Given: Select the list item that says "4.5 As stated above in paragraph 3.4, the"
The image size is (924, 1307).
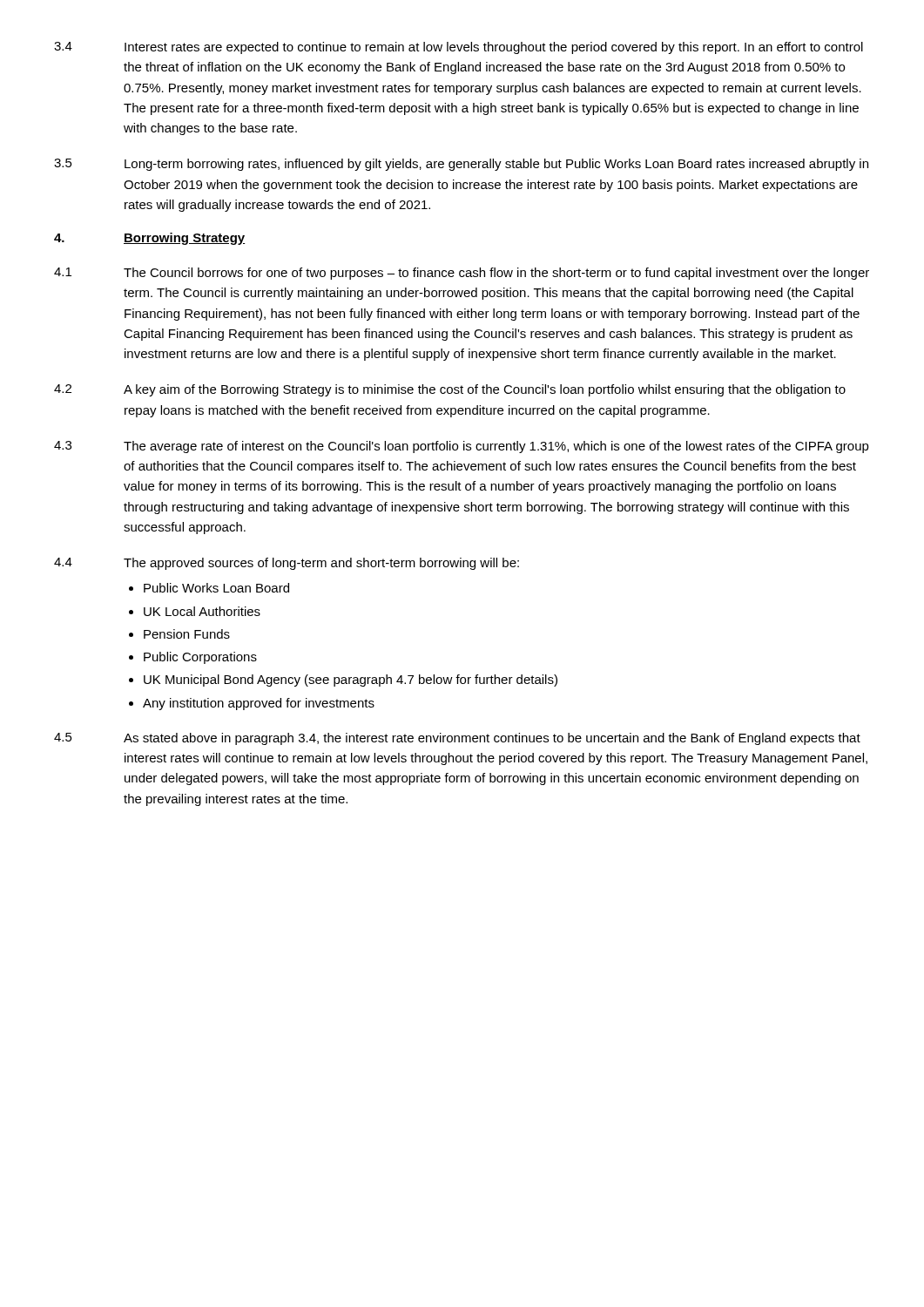Looking at the screenshot, I should pos(462,768).
